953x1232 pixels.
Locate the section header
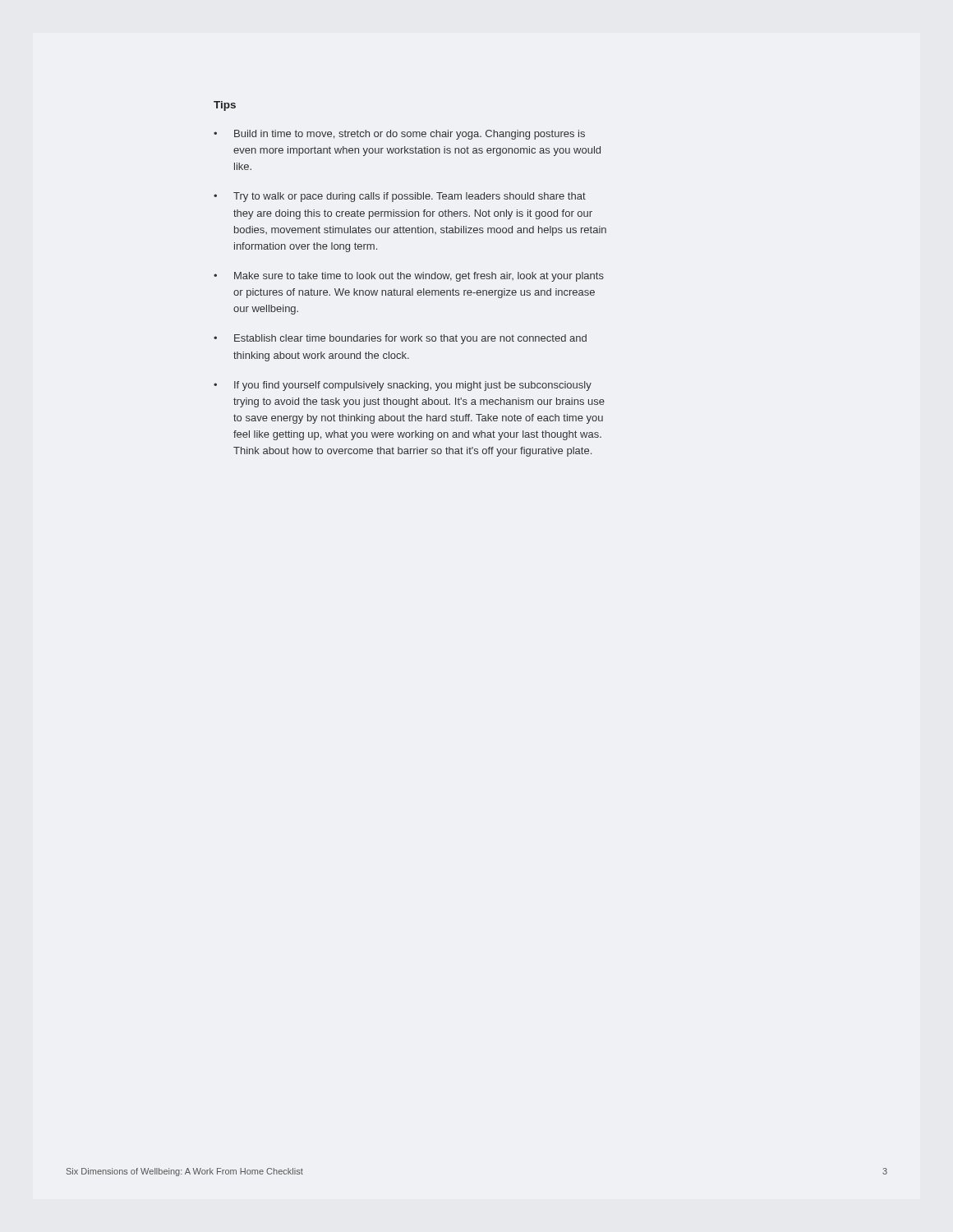click(x=225, y=105)
